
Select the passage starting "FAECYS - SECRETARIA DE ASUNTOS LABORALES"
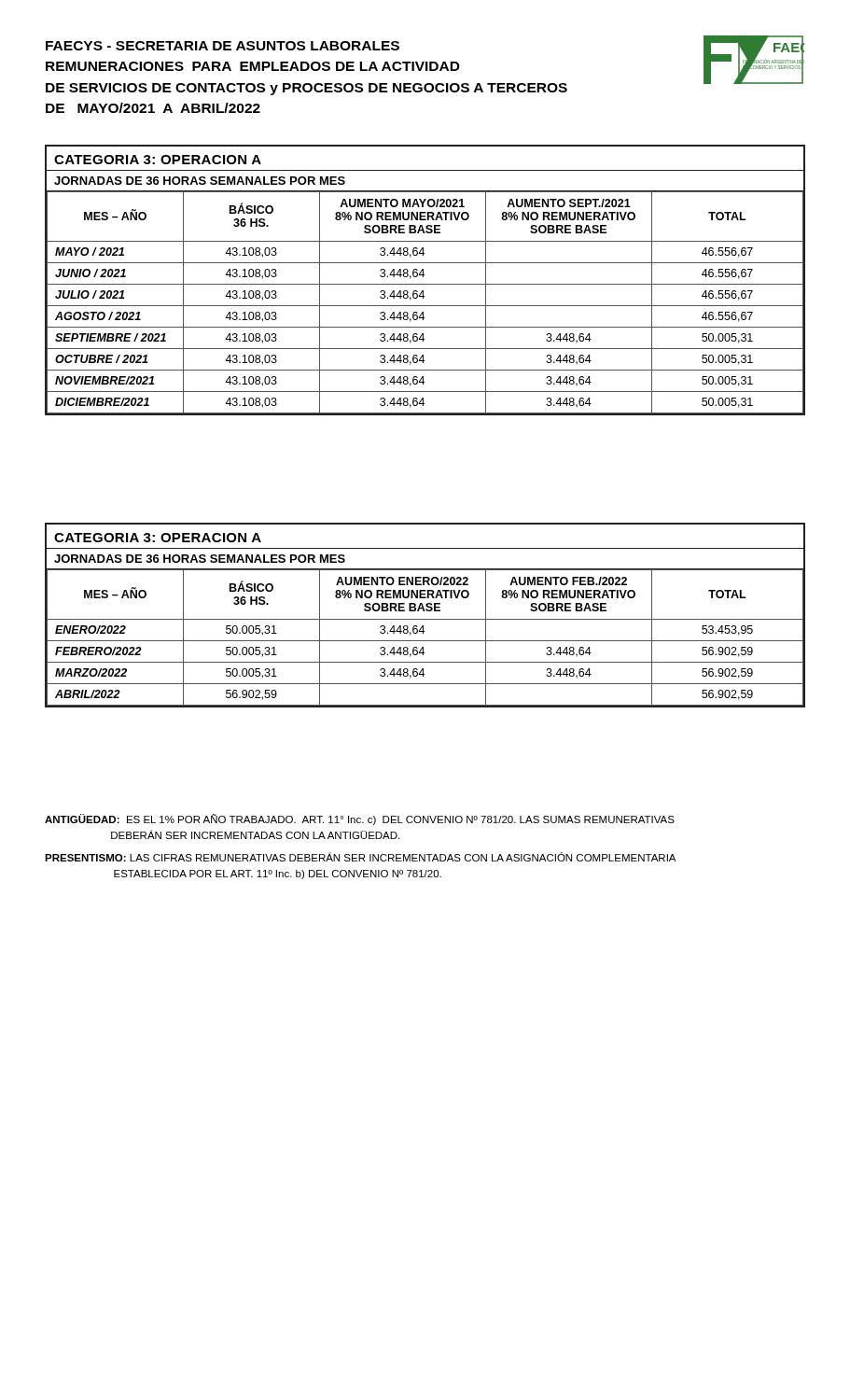[425, 77]
